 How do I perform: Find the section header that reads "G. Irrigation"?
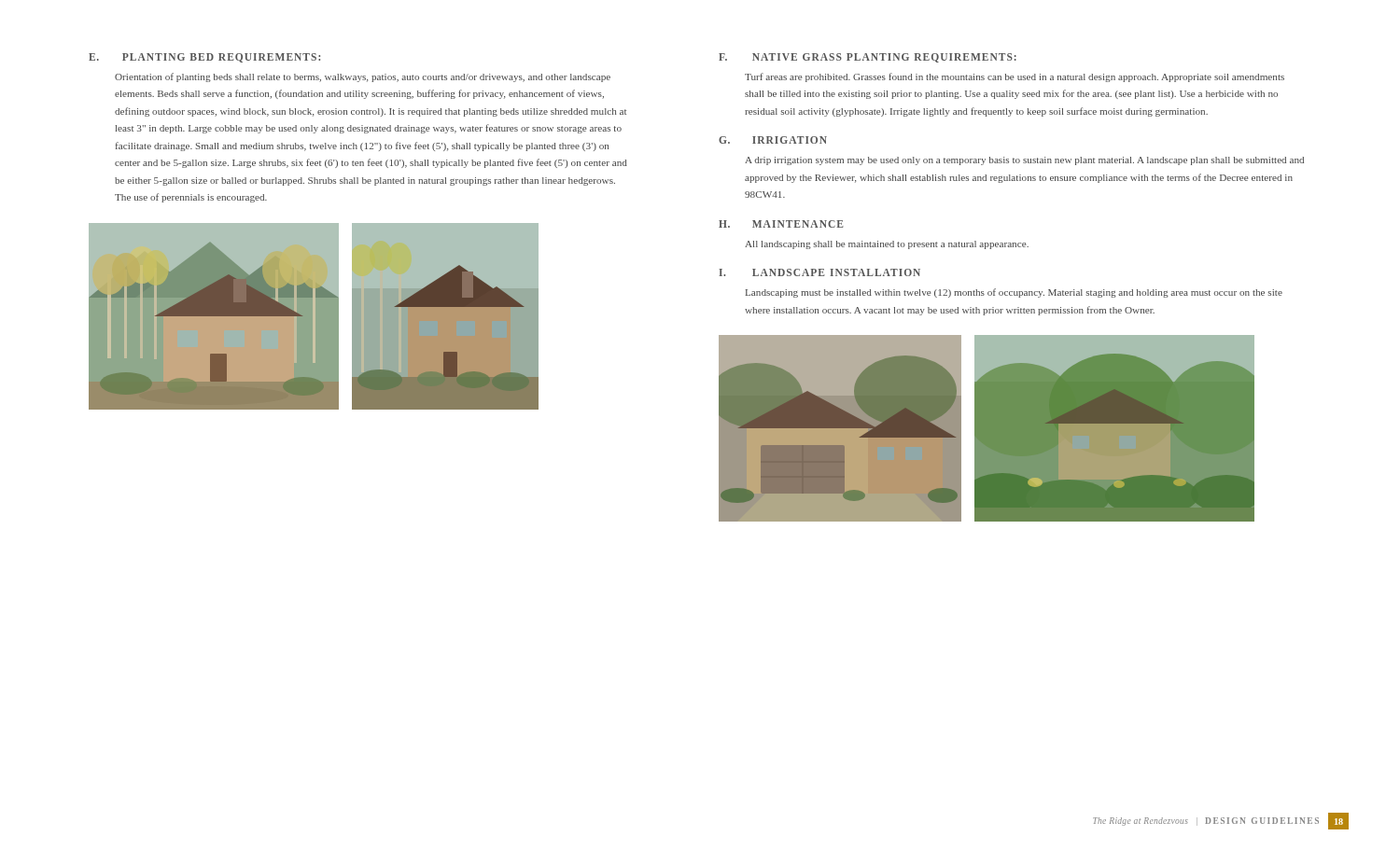click(773, 140)
